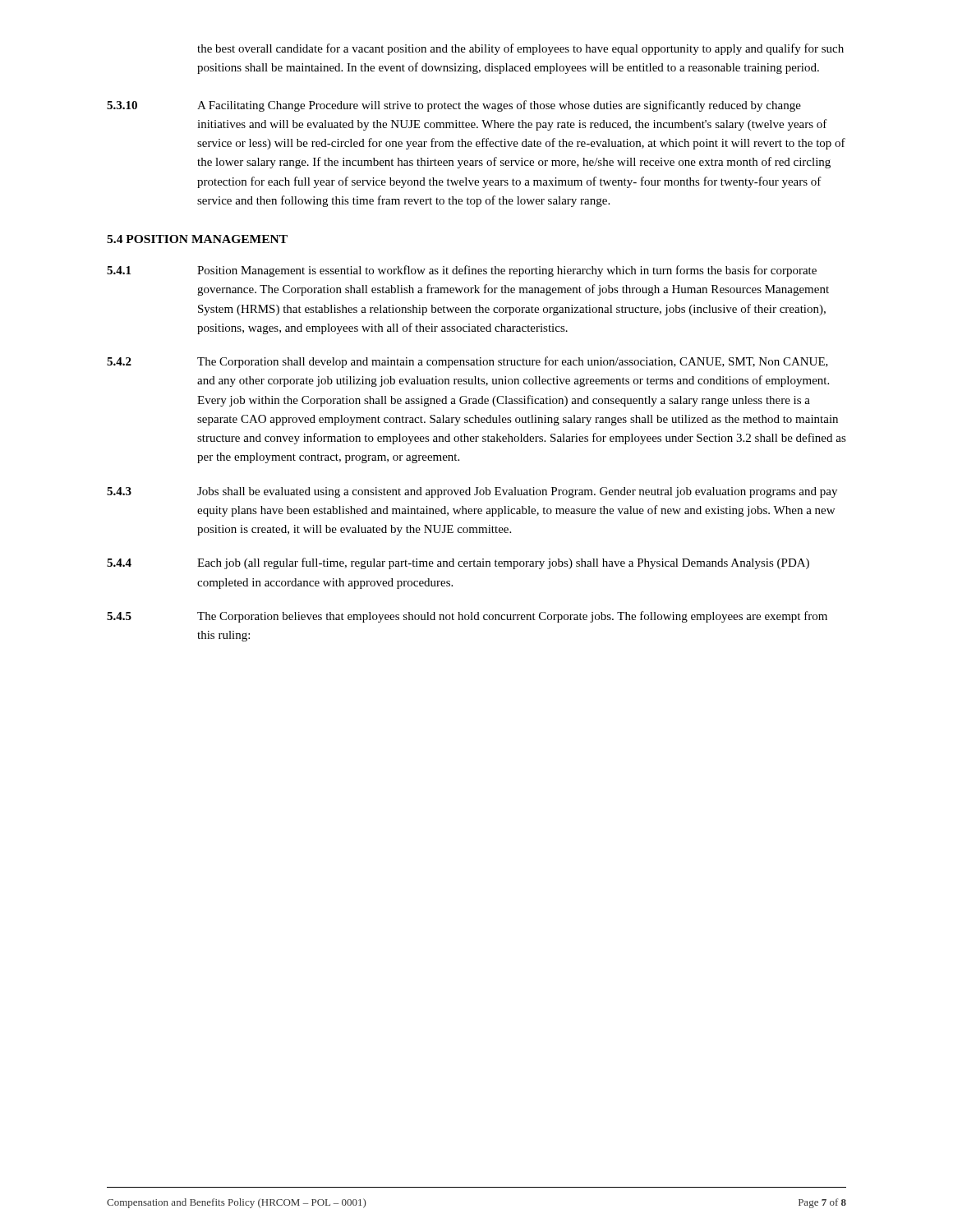The image size is (953, 1232).
Task: Locate the list item that reads "5.3.10 A Facilitating Change Procedure"
Action: point(476,153)
